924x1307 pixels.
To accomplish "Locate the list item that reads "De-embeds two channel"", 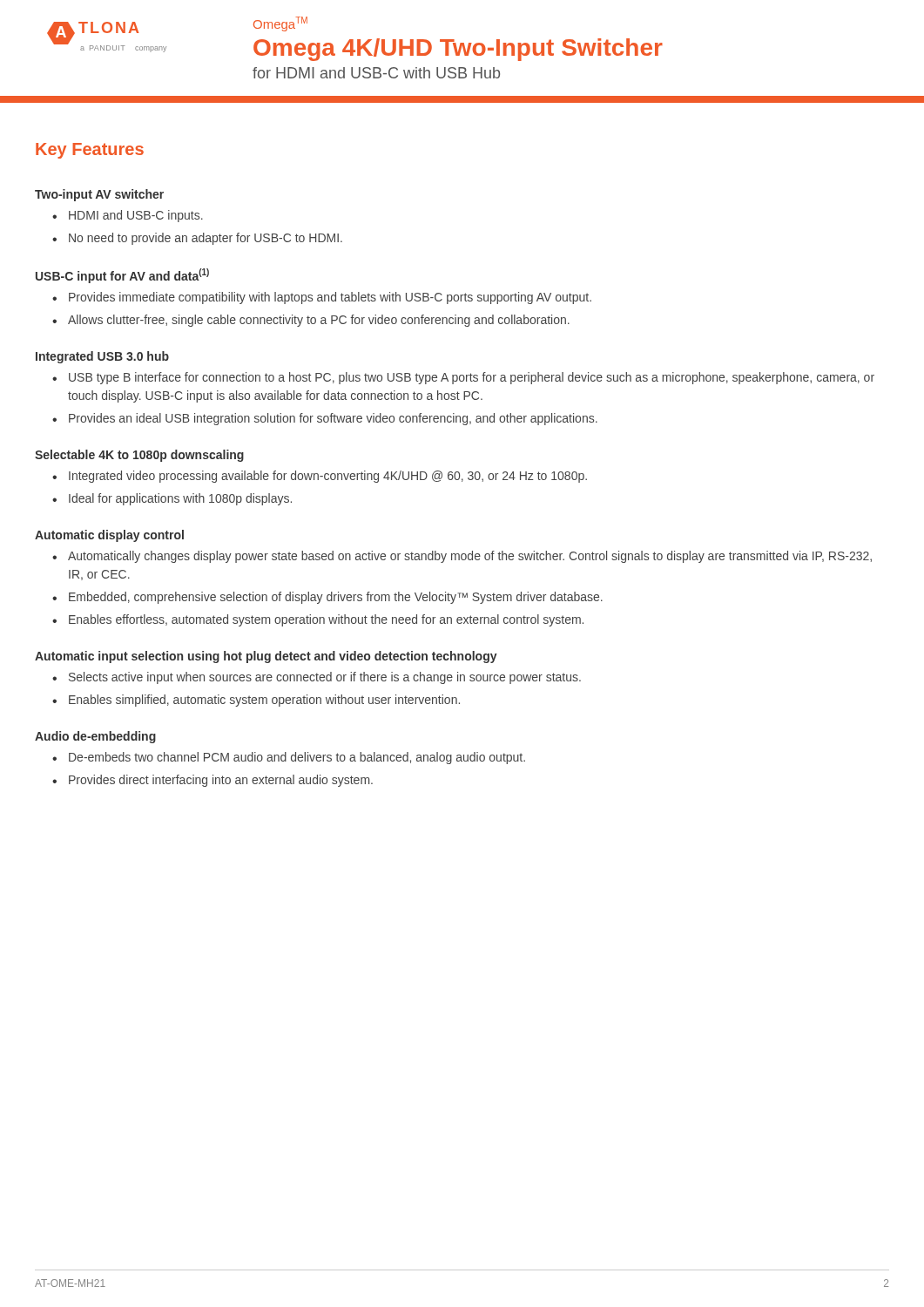I will coord(297,757).
